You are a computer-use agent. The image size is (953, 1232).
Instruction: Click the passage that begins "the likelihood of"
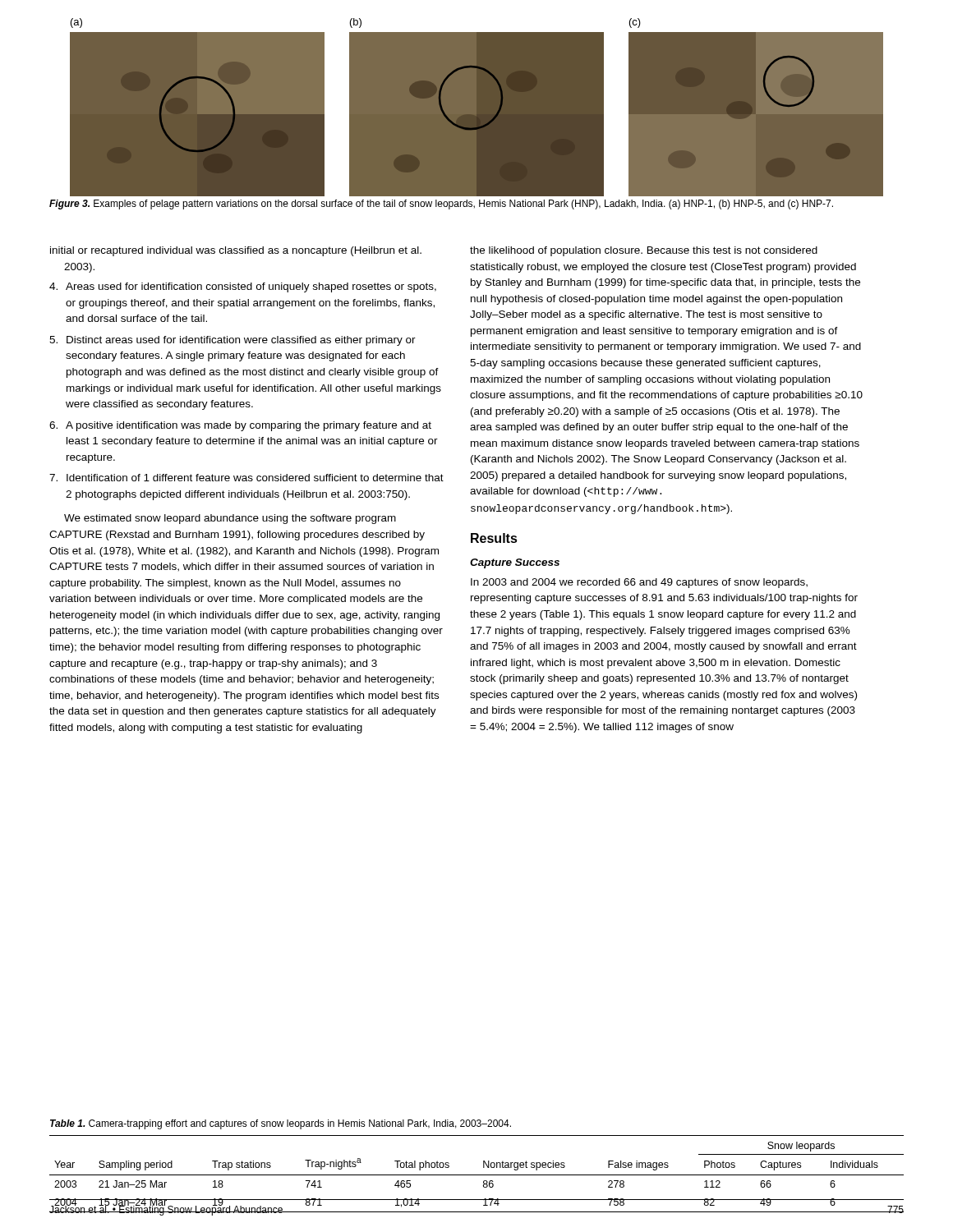pyautogui.click(x=666, y=380)
